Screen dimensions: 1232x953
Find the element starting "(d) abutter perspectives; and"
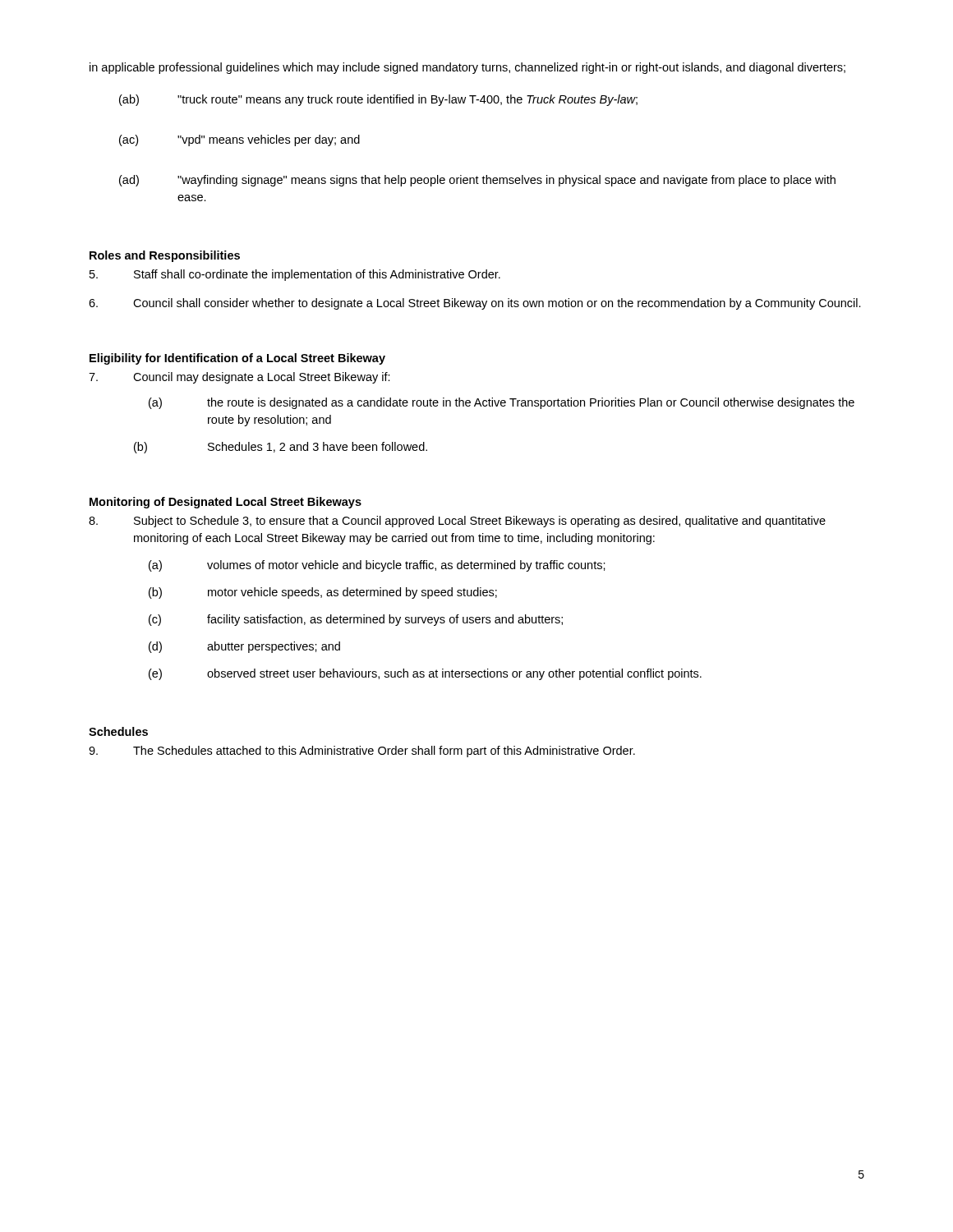(244, 647)
